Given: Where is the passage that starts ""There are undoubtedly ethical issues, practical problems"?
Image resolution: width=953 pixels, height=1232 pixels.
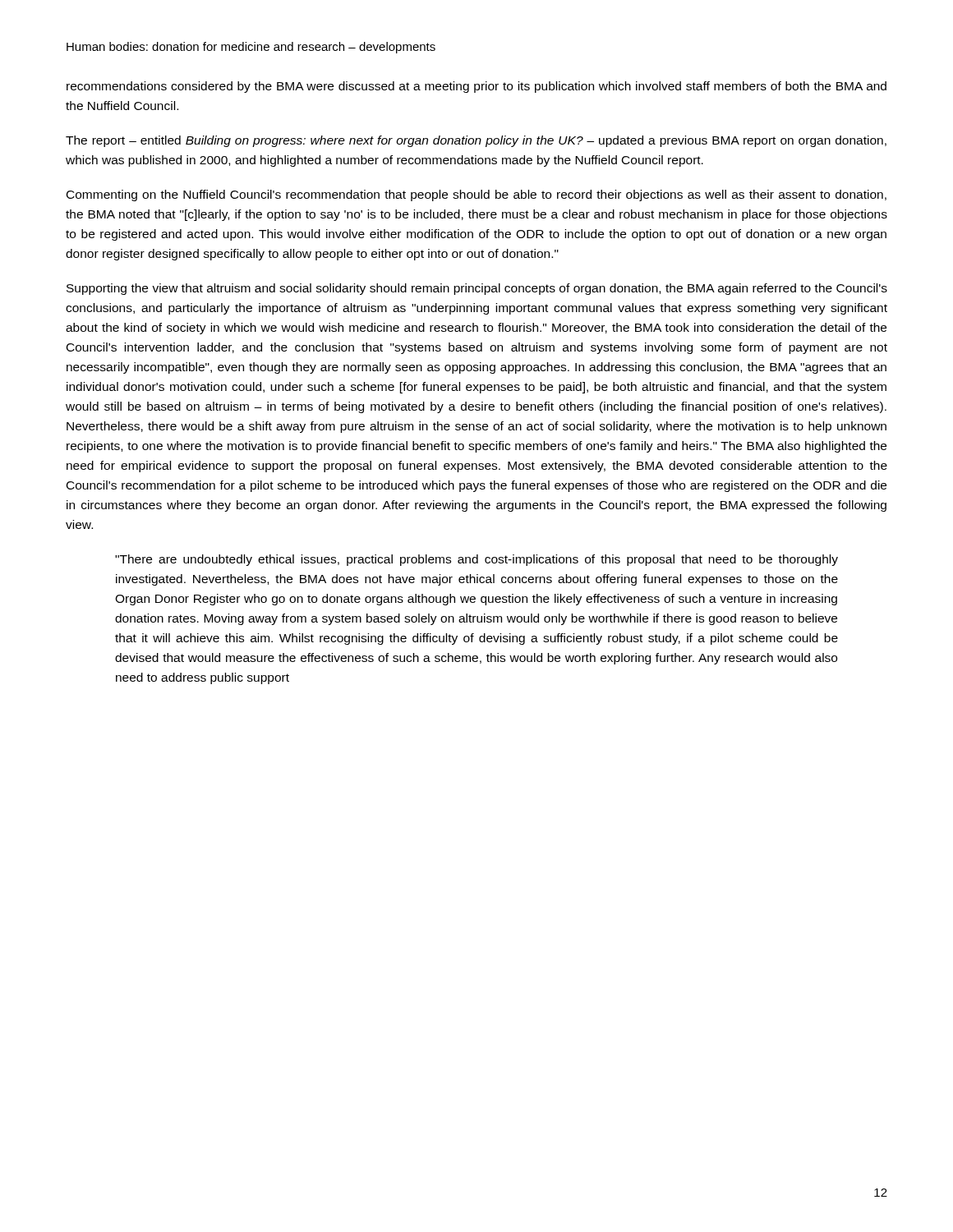Looking at the screenshot, I should [476, 618].
